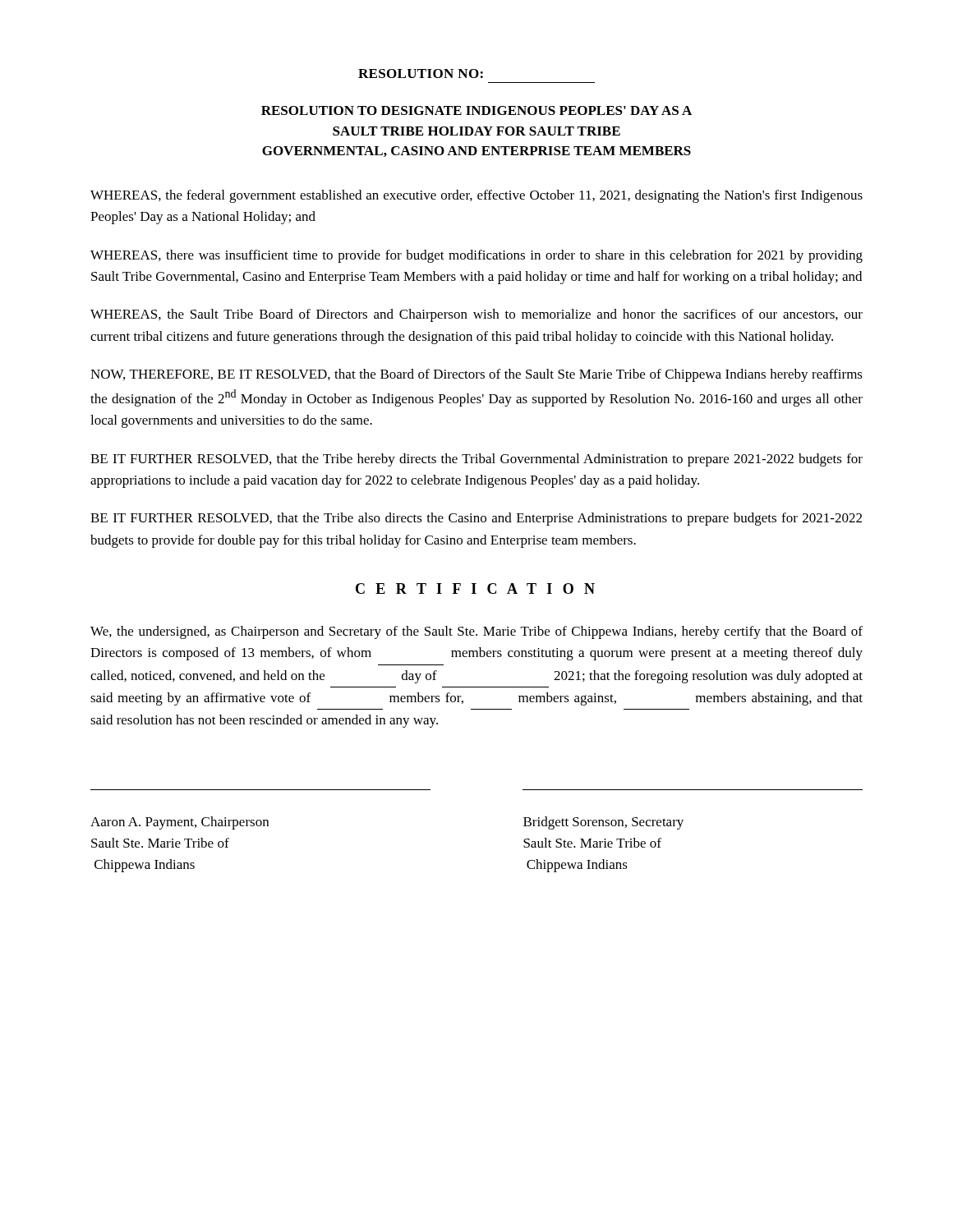The image size is (953, 1232).
Task: Click on the text block containing "We, the undersigned, as Chairperson"
Action: [476, 676]
